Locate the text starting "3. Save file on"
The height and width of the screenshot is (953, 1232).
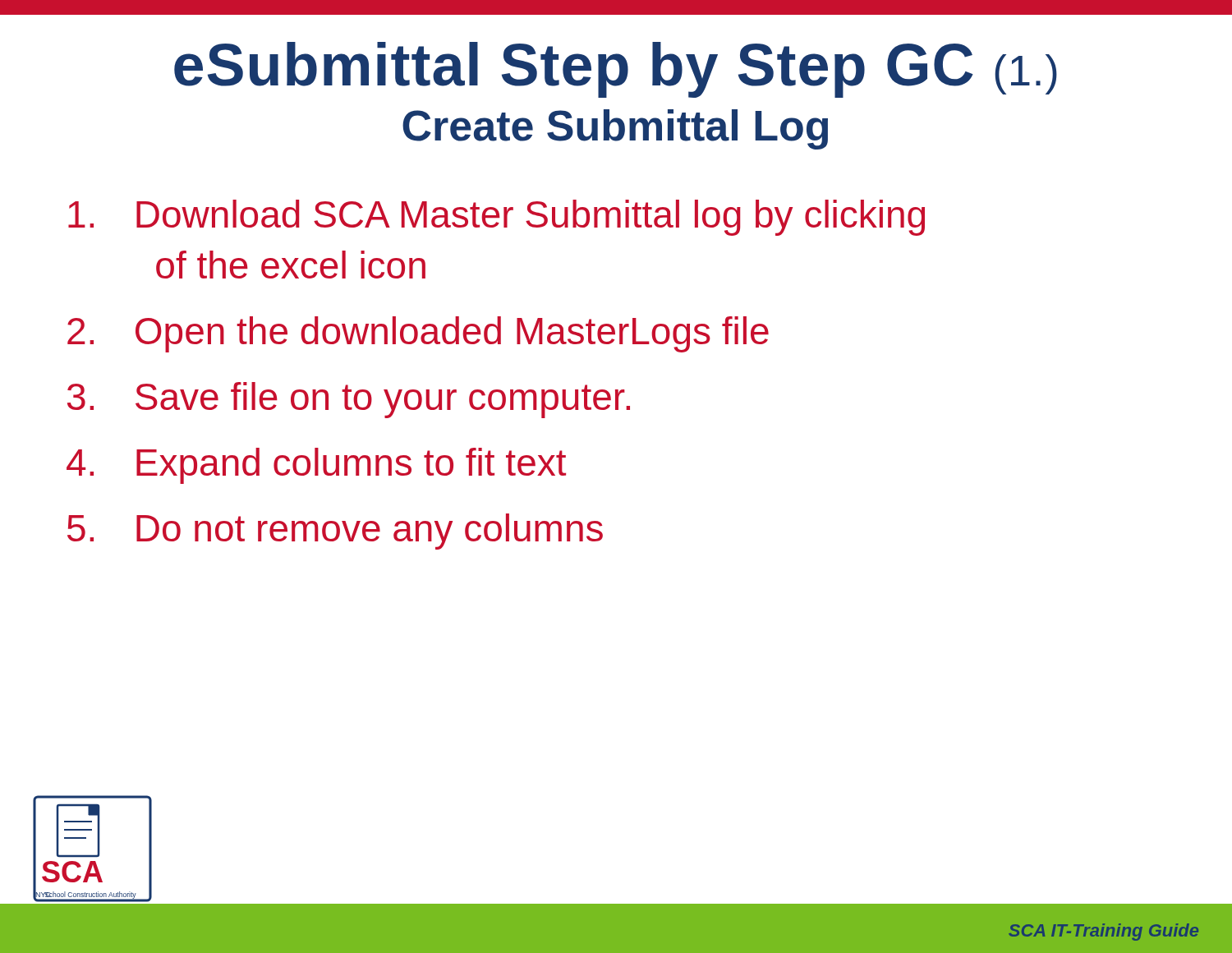point(350,397)
